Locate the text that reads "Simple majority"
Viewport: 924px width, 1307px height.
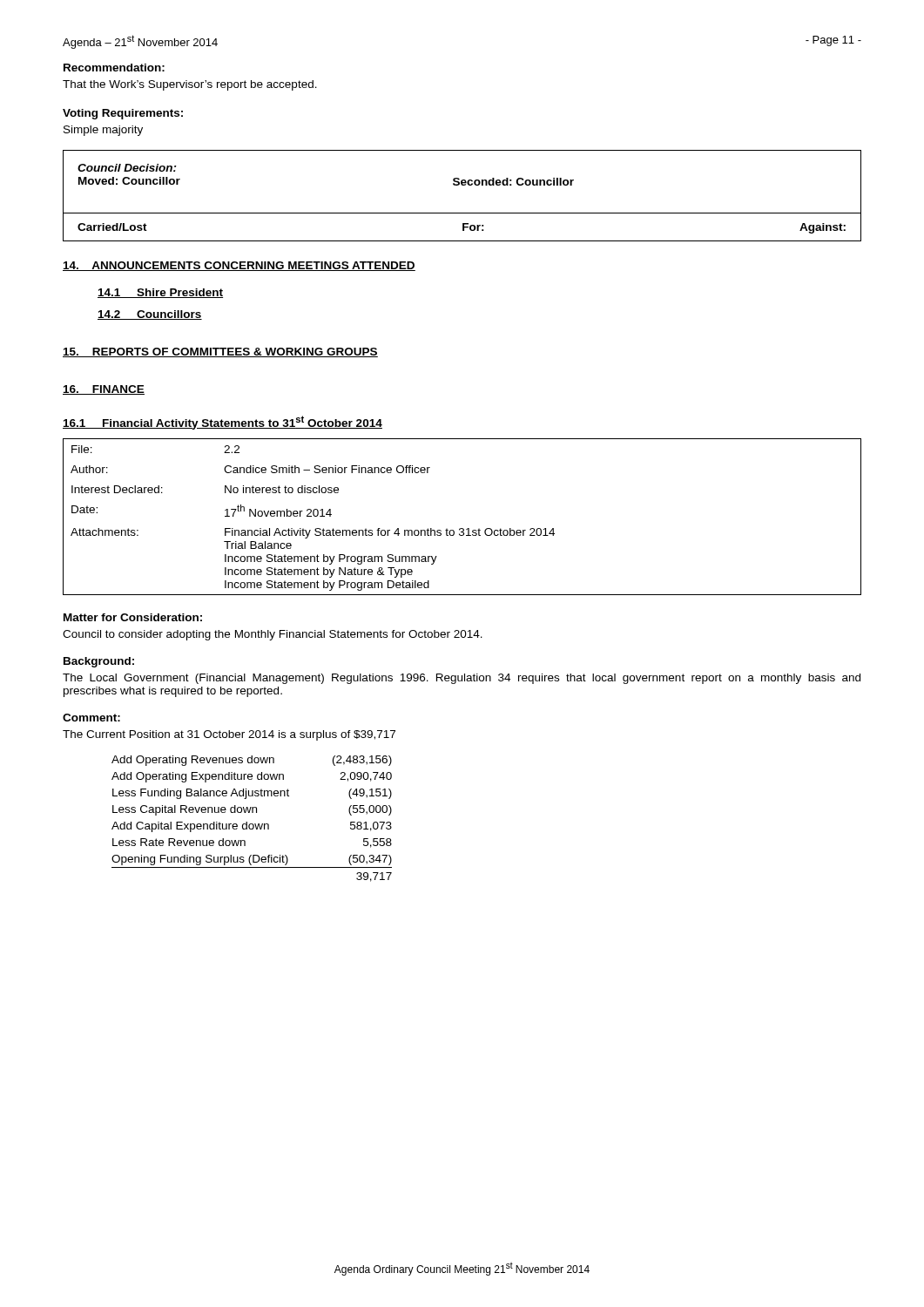coord(103,129)
